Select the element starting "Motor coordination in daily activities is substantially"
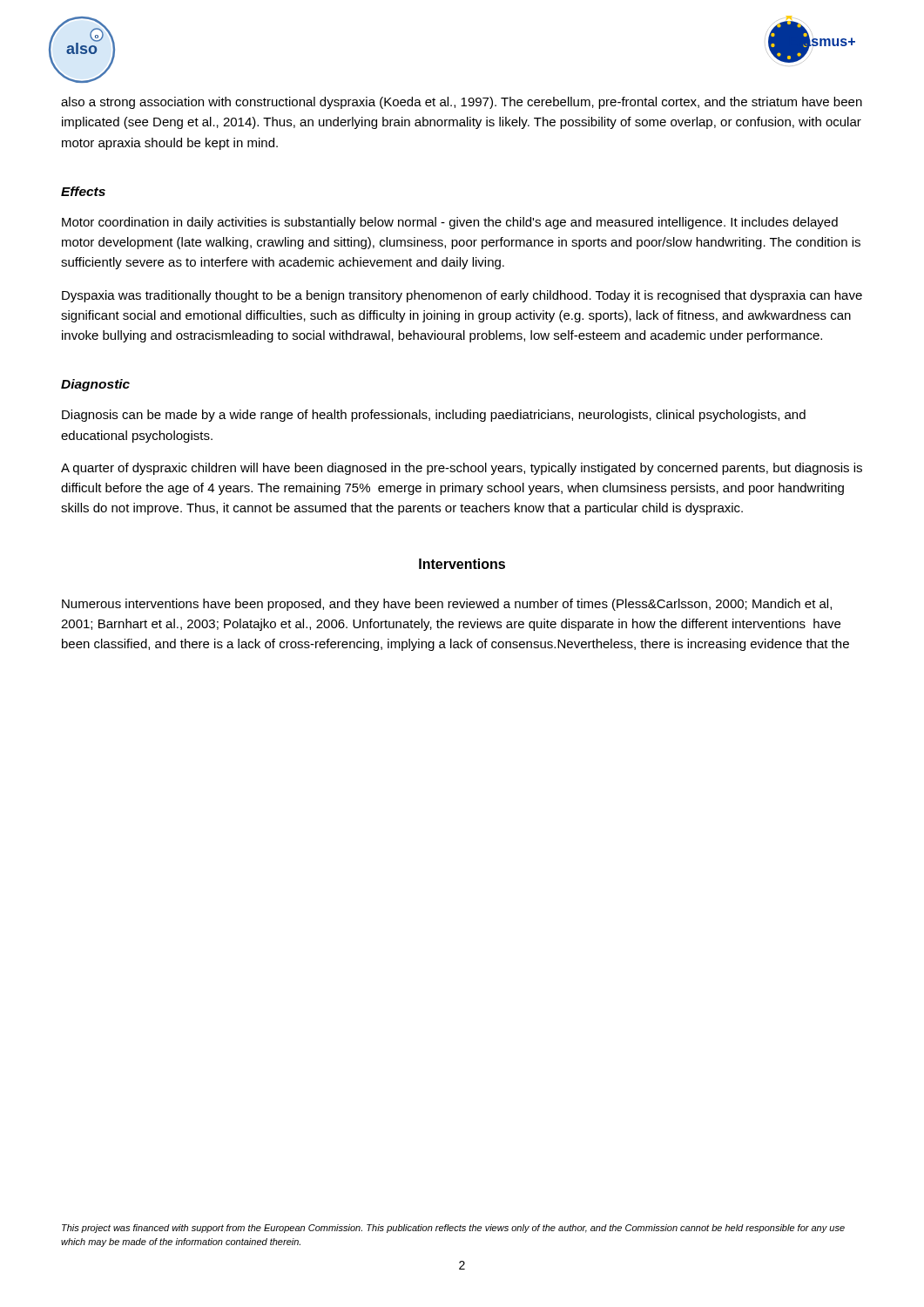Image resolution: width=924 pixels, height=1307 pixels. coord(461,242)
